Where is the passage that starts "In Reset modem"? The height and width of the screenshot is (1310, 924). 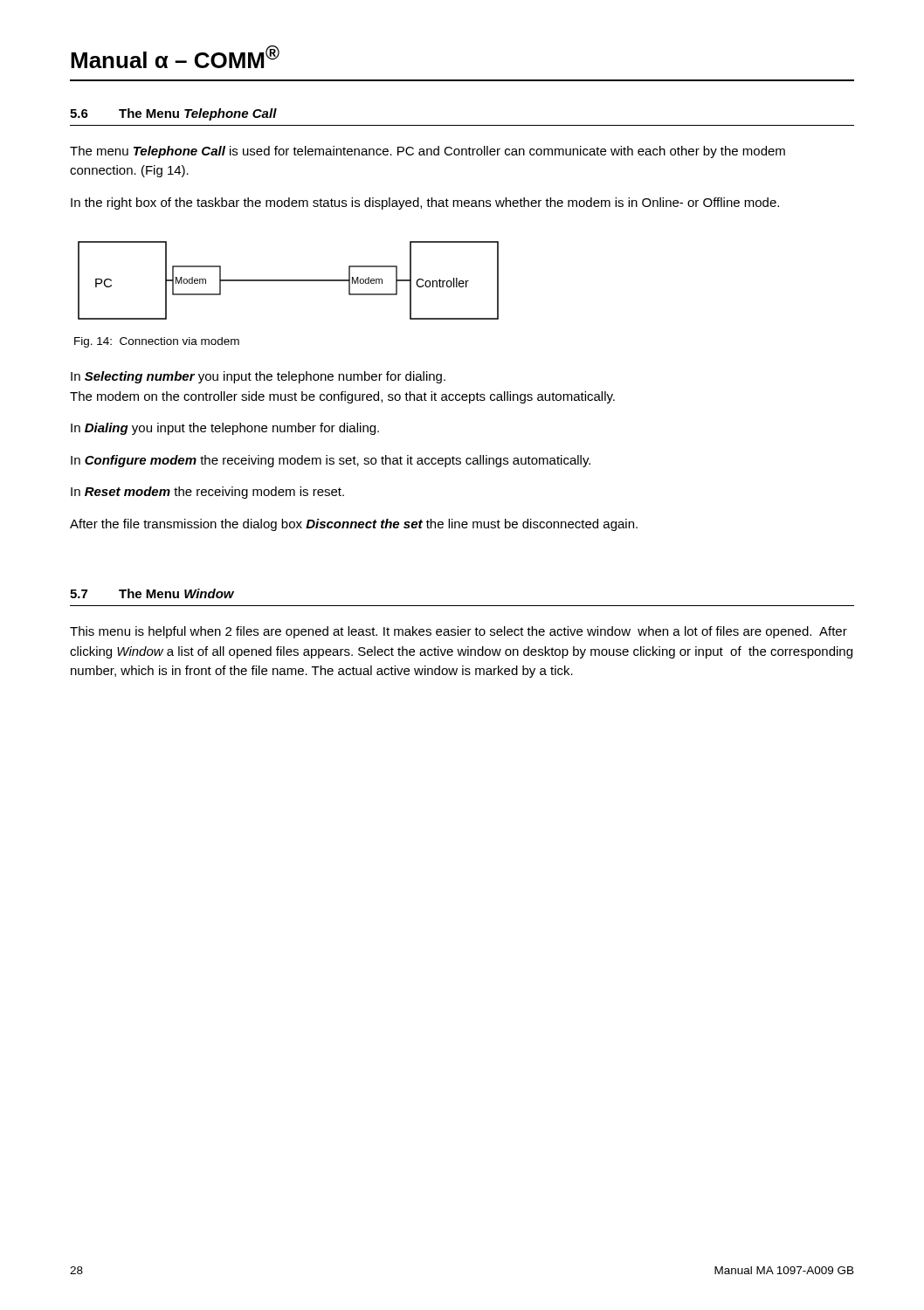207,491
